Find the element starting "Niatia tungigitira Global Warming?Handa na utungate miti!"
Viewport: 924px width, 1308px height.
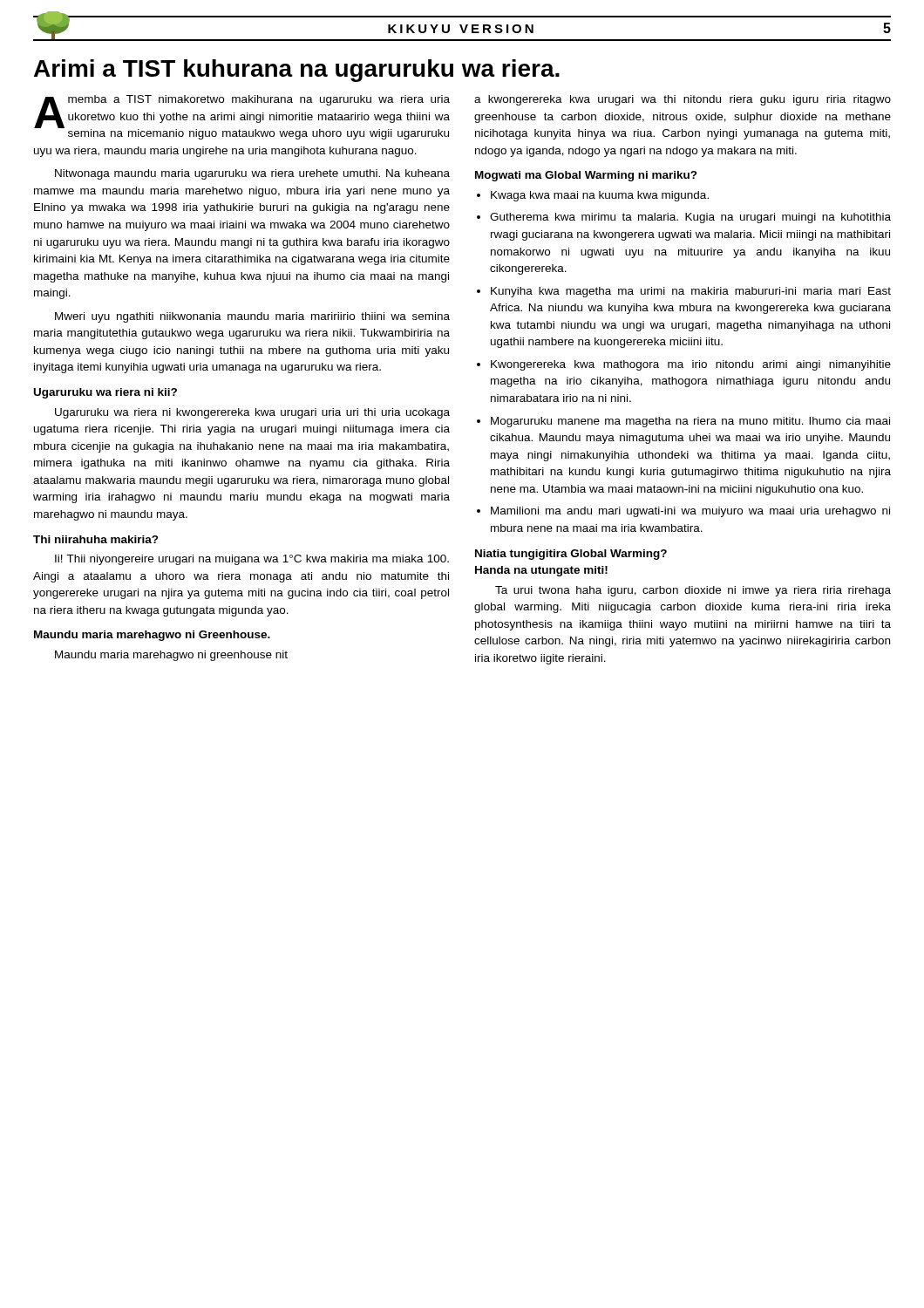571,561
